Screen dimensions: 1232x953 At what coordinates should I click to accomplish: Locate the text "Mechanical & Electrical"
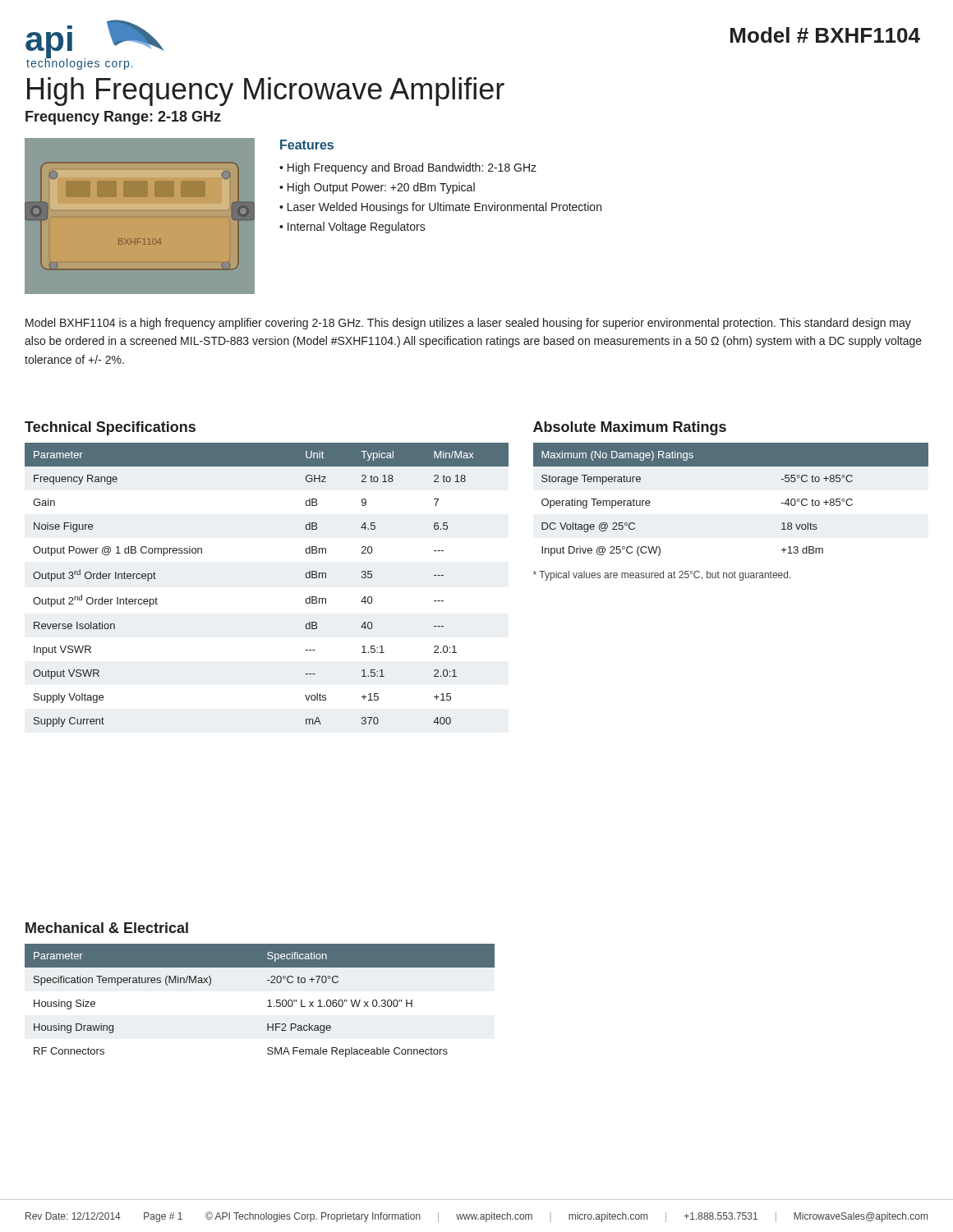[x=107, y=928]
